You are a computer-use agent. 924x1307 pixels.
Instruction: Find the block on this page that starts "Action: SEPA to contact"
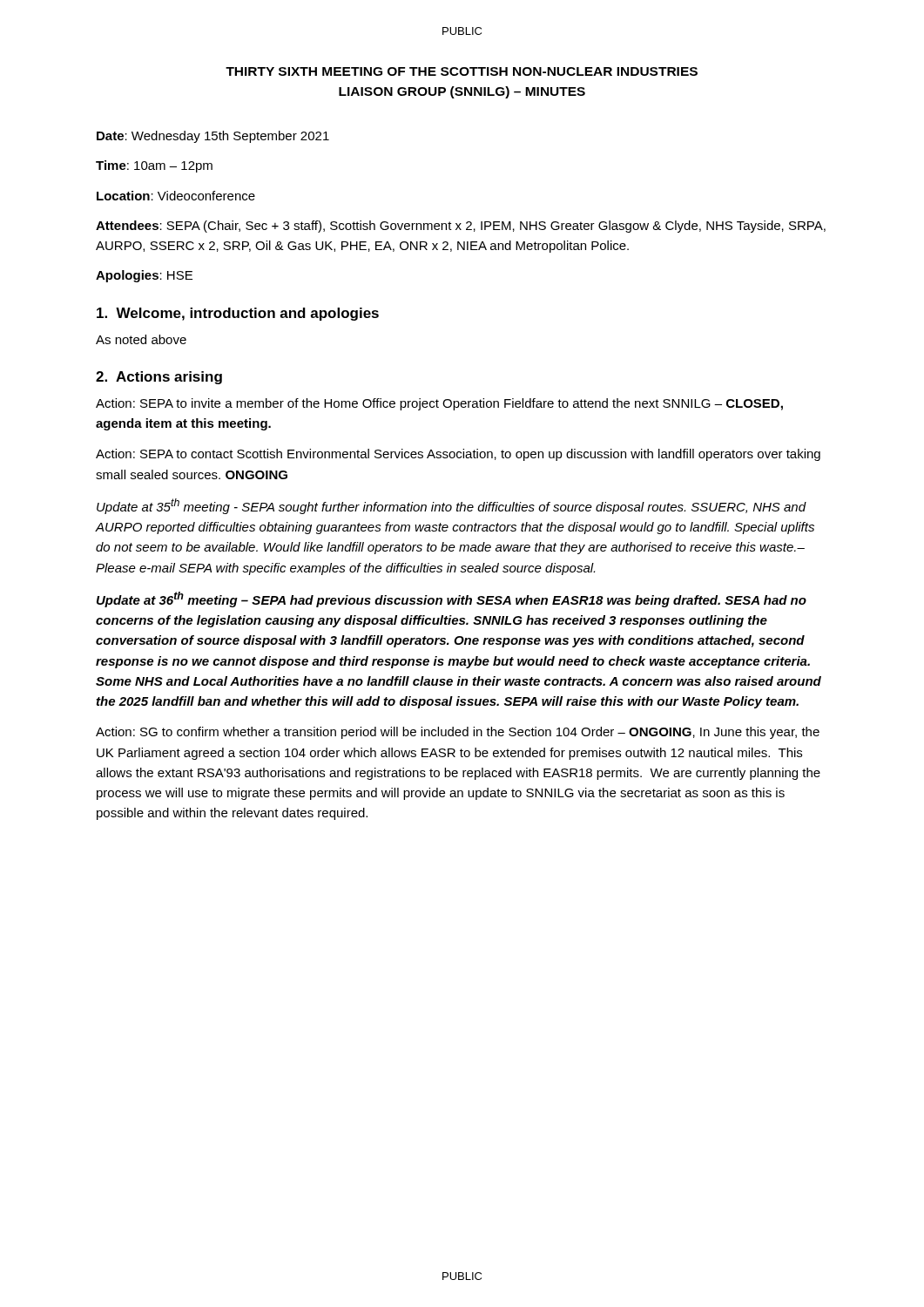point(458,464)
